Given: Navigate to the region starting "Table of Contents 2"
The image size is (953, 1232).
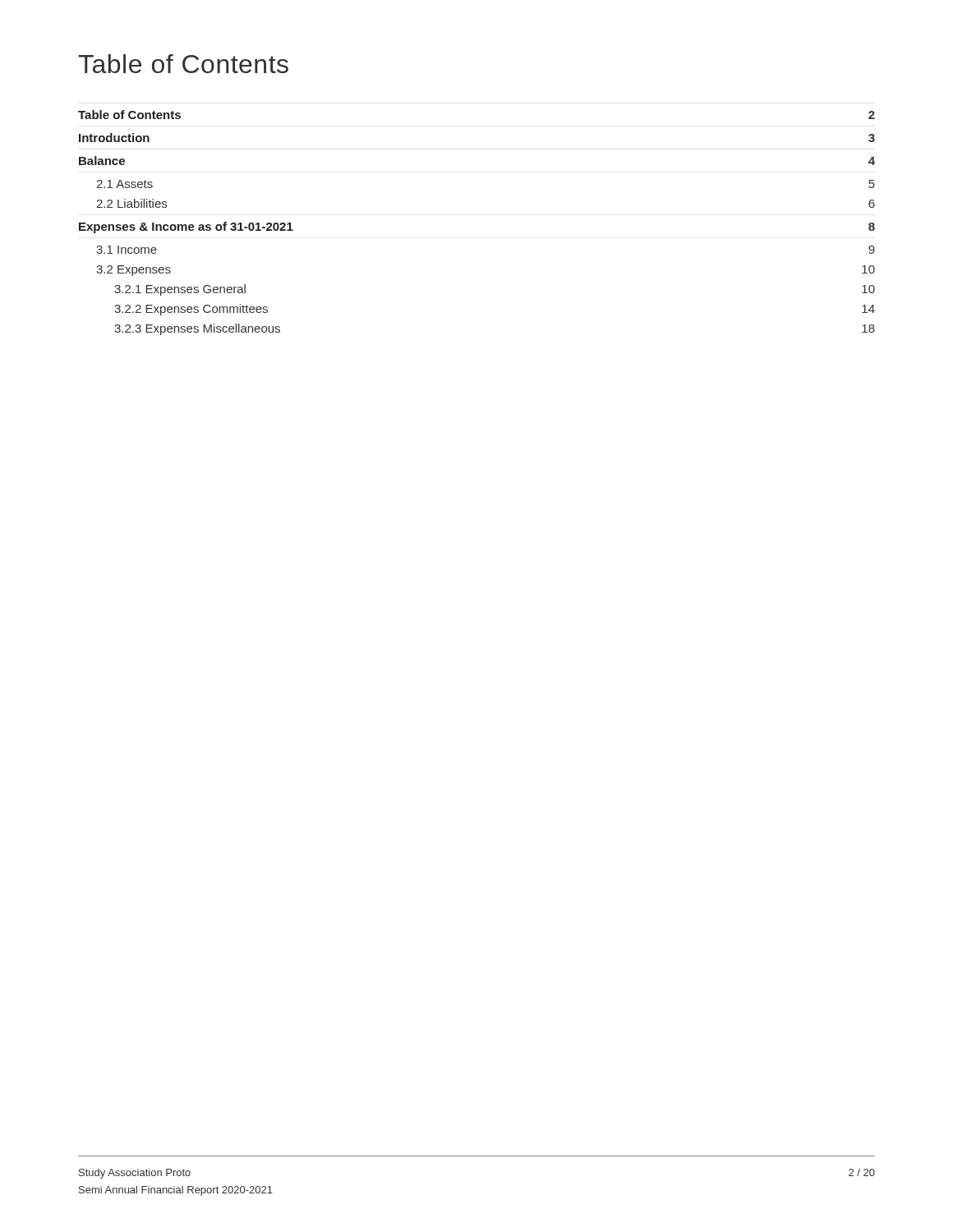Looking at the screenshot, I should (x=131, y=113).
